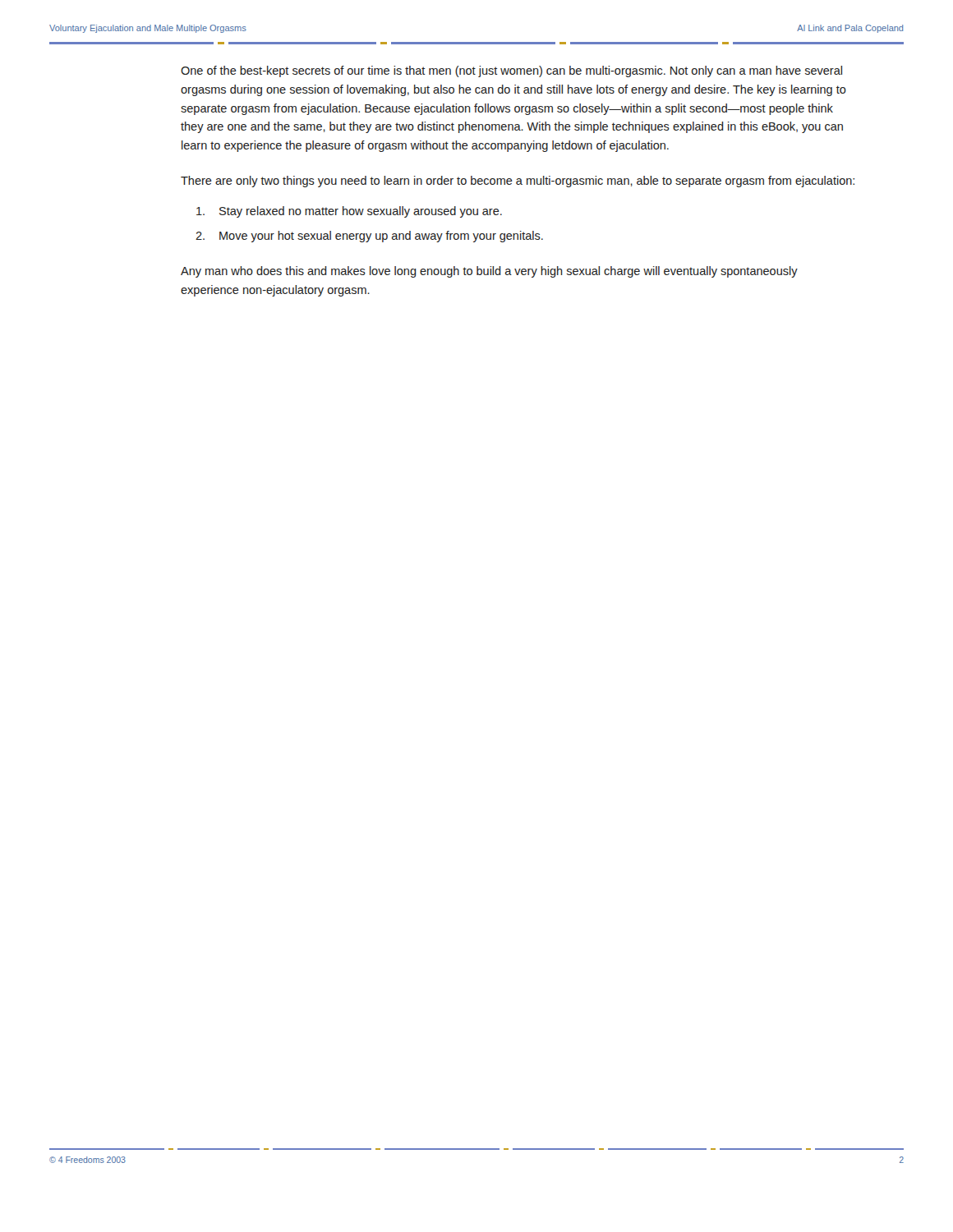
Task: Click on the list item containing "2. Move your hot sexual"
Action: pos(370,236)
